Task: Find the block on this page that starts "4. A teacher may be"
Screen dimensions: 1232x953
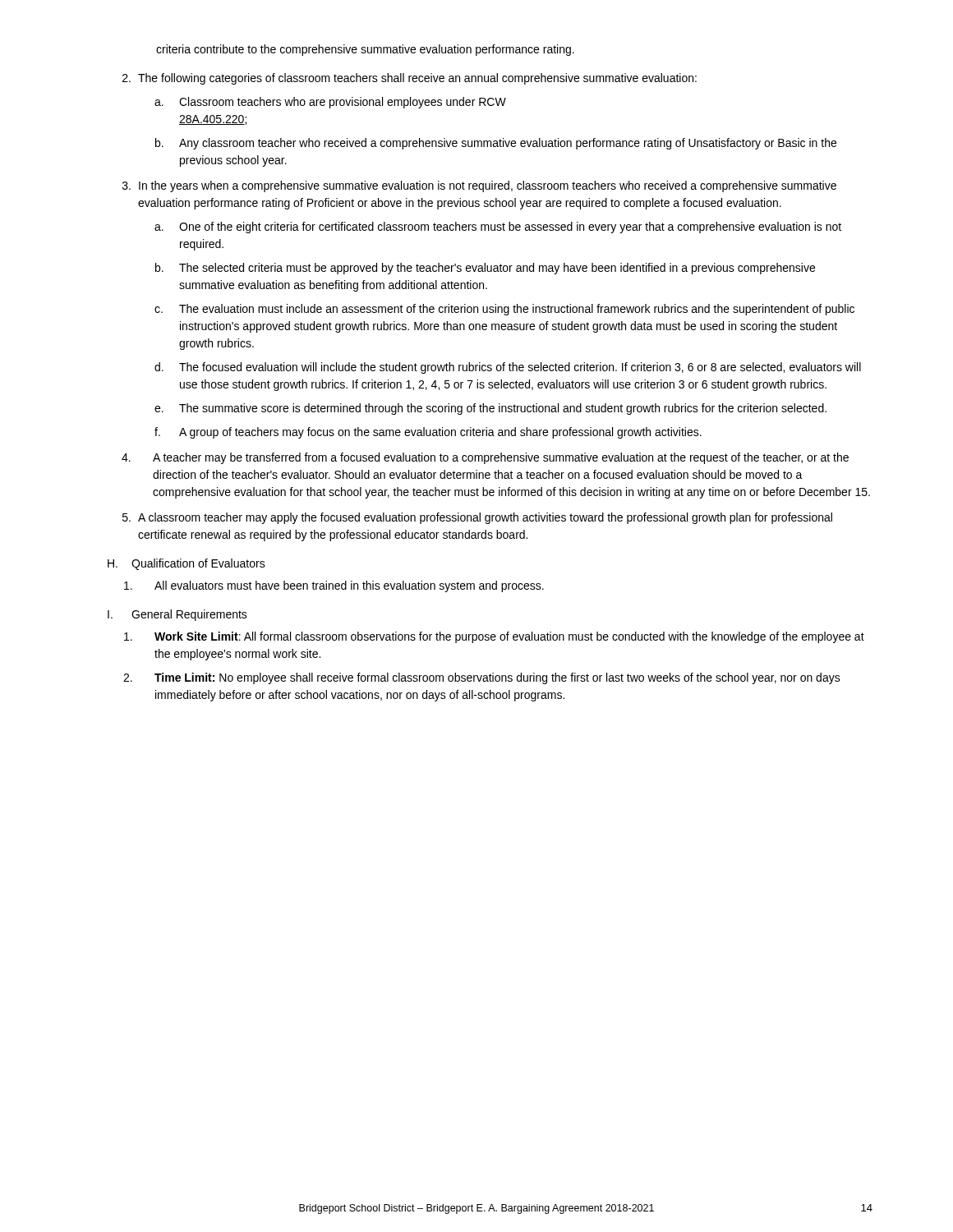Action: tap(496, 475)
